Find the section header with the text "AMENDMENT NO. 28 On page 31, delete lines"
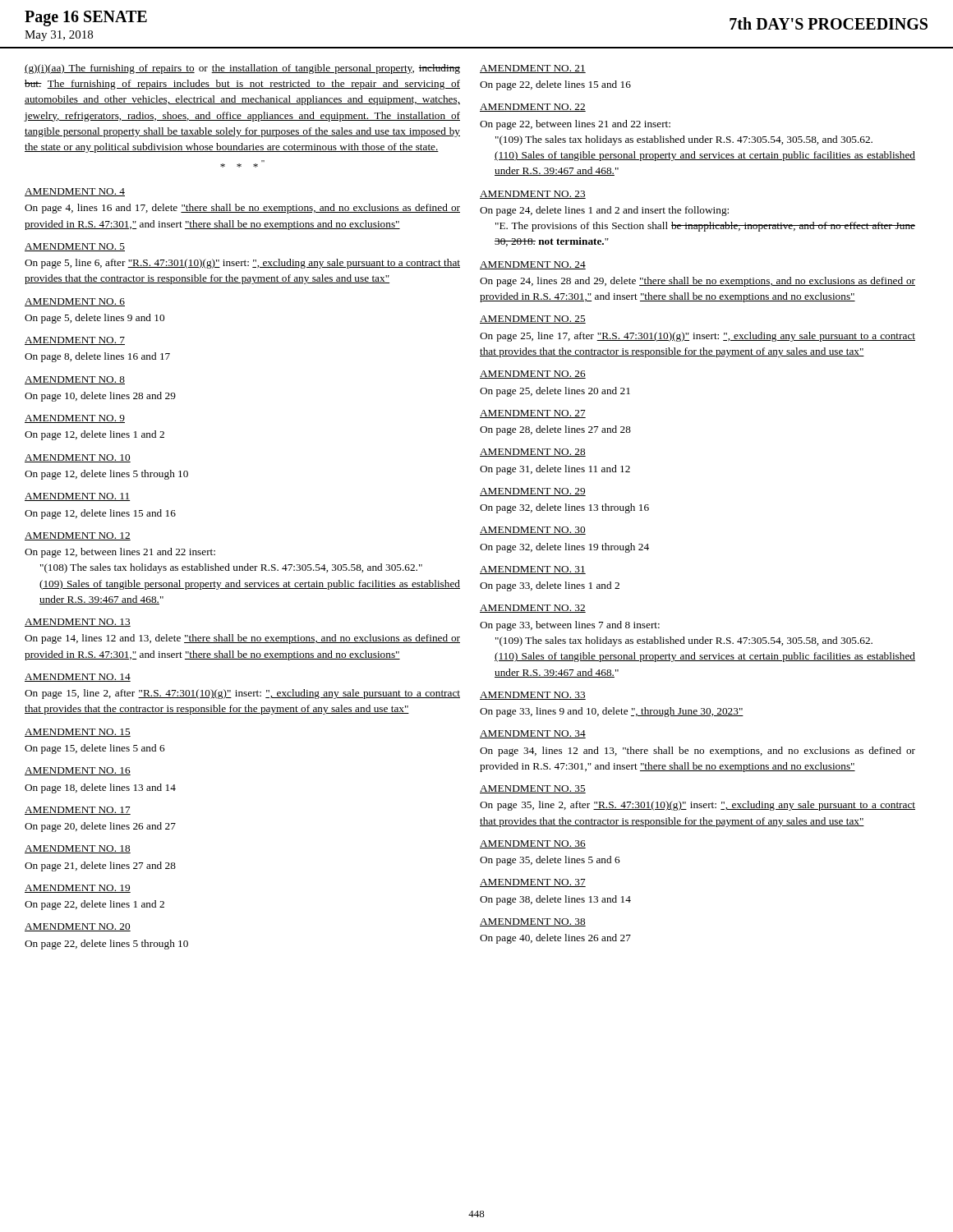Screen dimensions: 1232x953 533,453
